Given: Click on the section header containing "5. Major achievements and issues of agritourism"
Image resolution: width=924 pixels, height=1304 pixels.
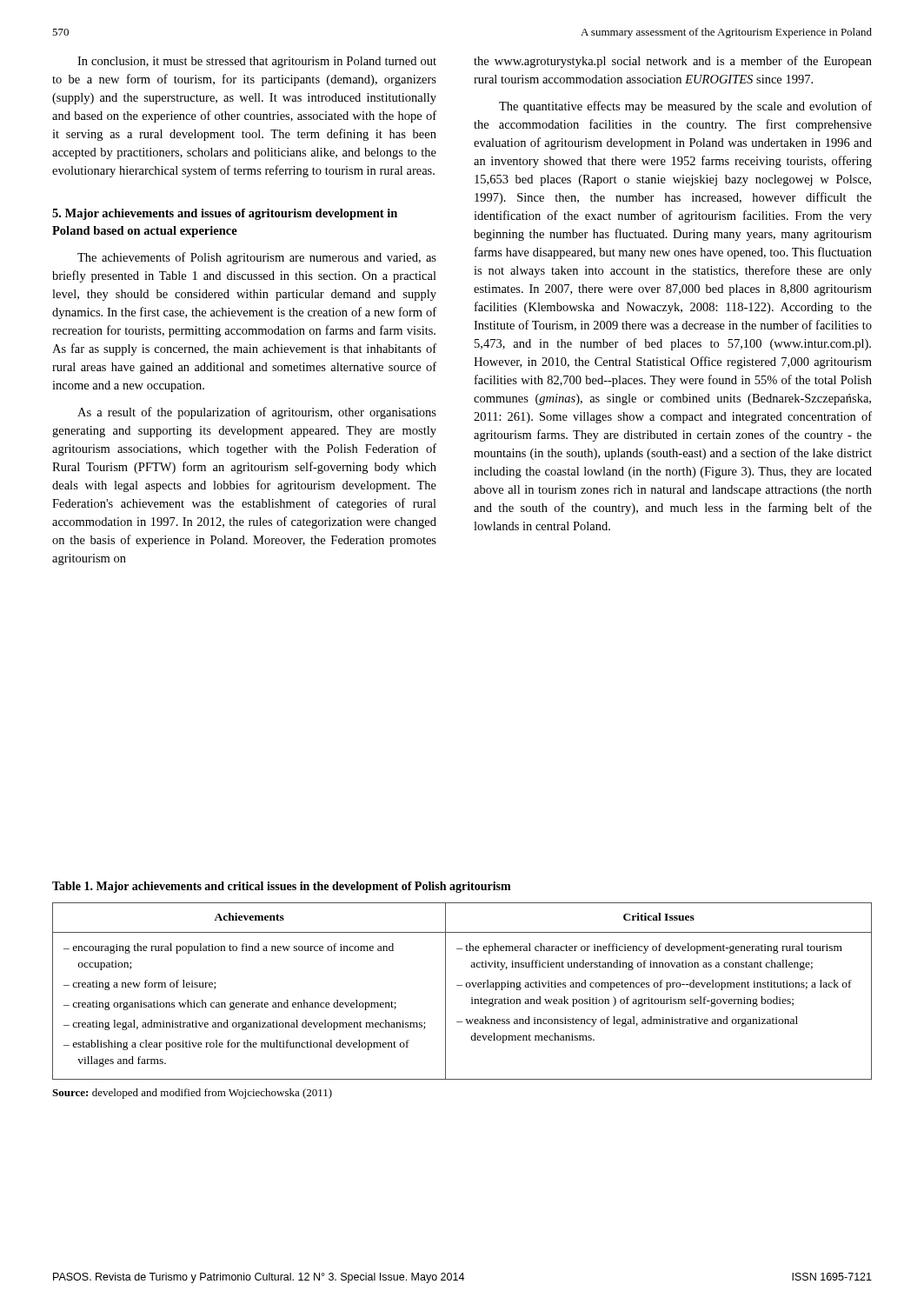Looking at the screenshot, I should pyautogui.click(x=225, y=222).
